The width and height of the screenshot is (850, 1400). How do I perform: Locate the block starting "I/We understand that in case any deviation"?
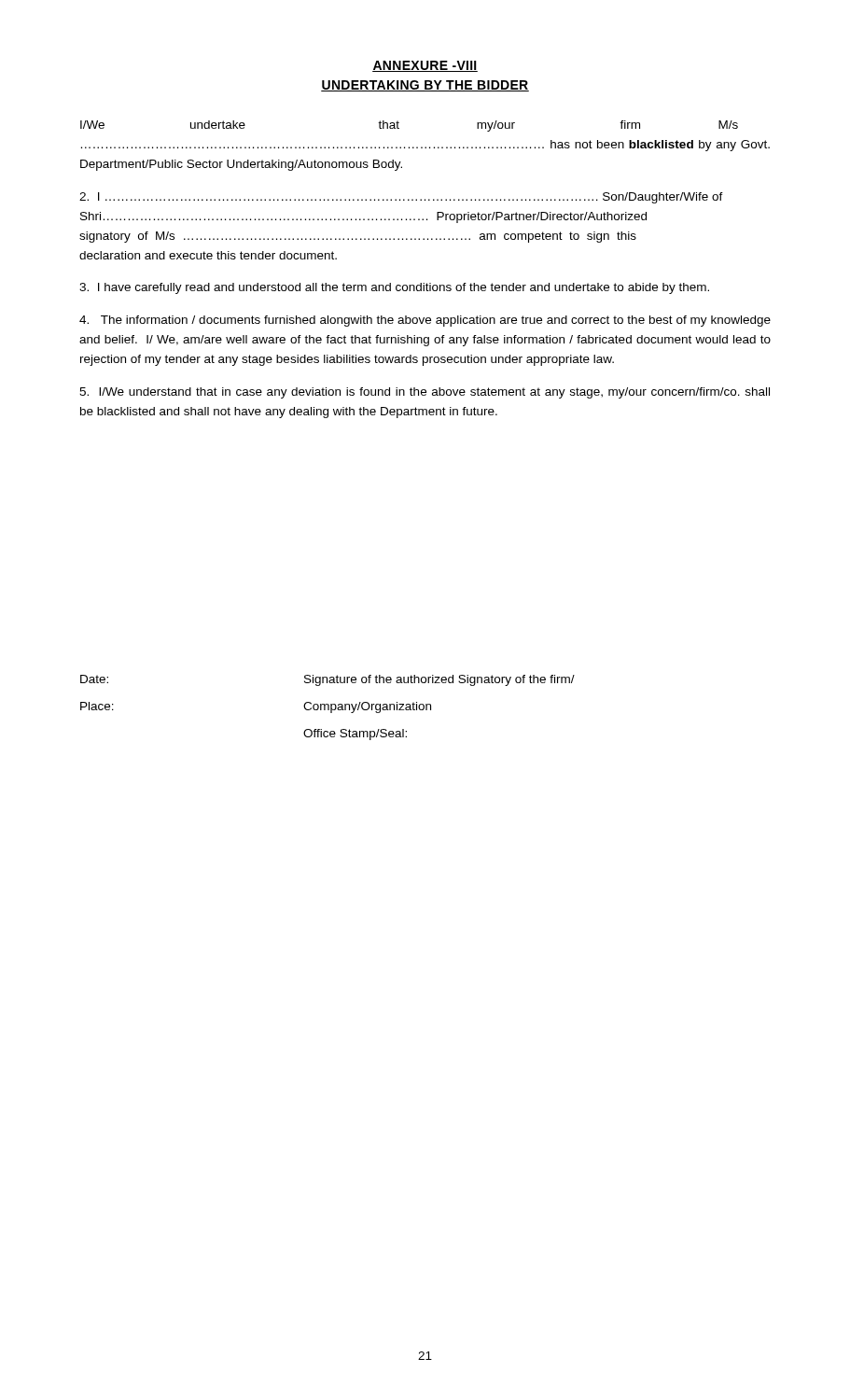tap(425, 401)
